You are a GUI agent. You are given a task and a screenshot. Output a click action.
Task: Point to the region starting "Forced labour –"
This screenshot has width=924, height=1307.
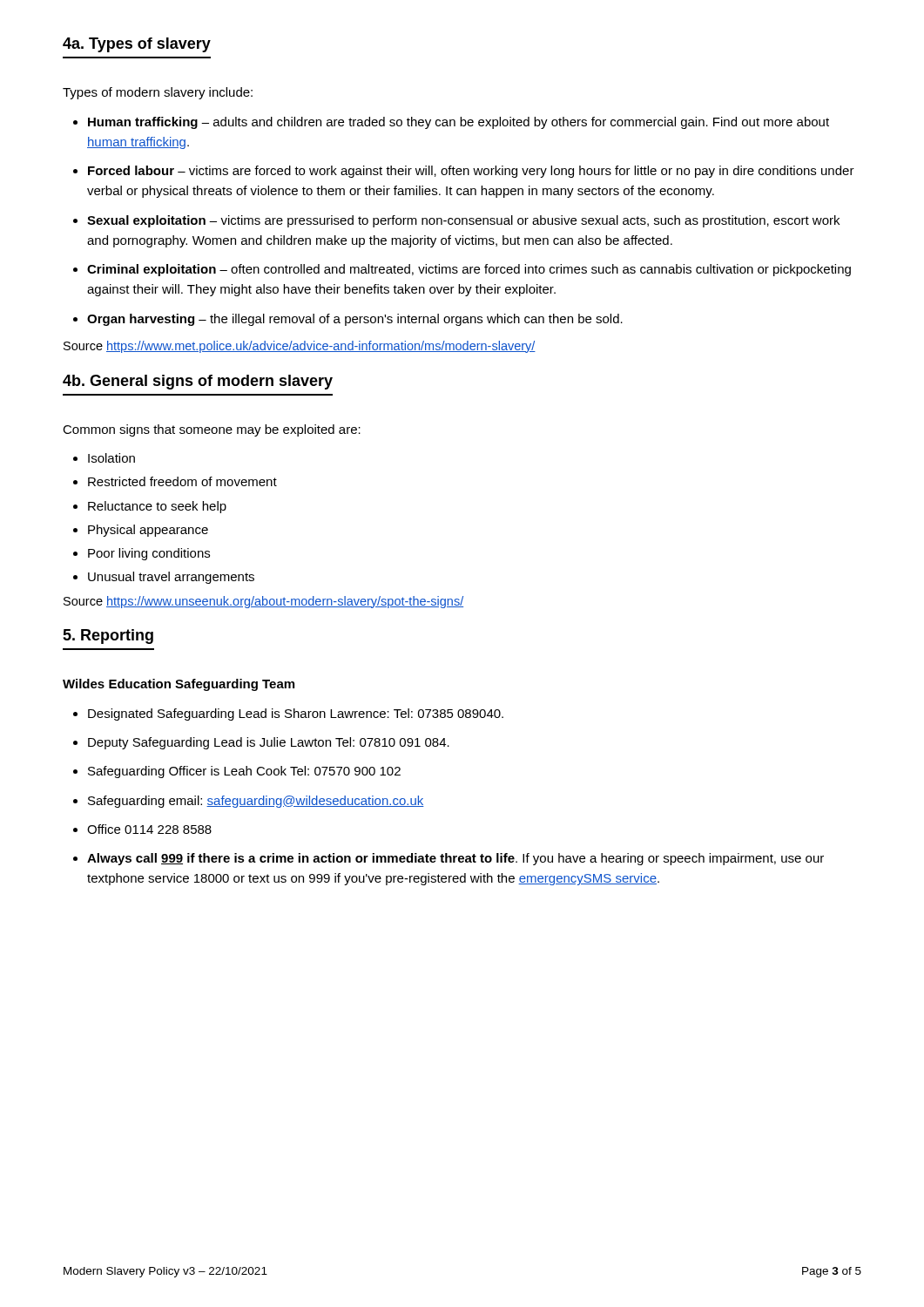tap(470, 180)
